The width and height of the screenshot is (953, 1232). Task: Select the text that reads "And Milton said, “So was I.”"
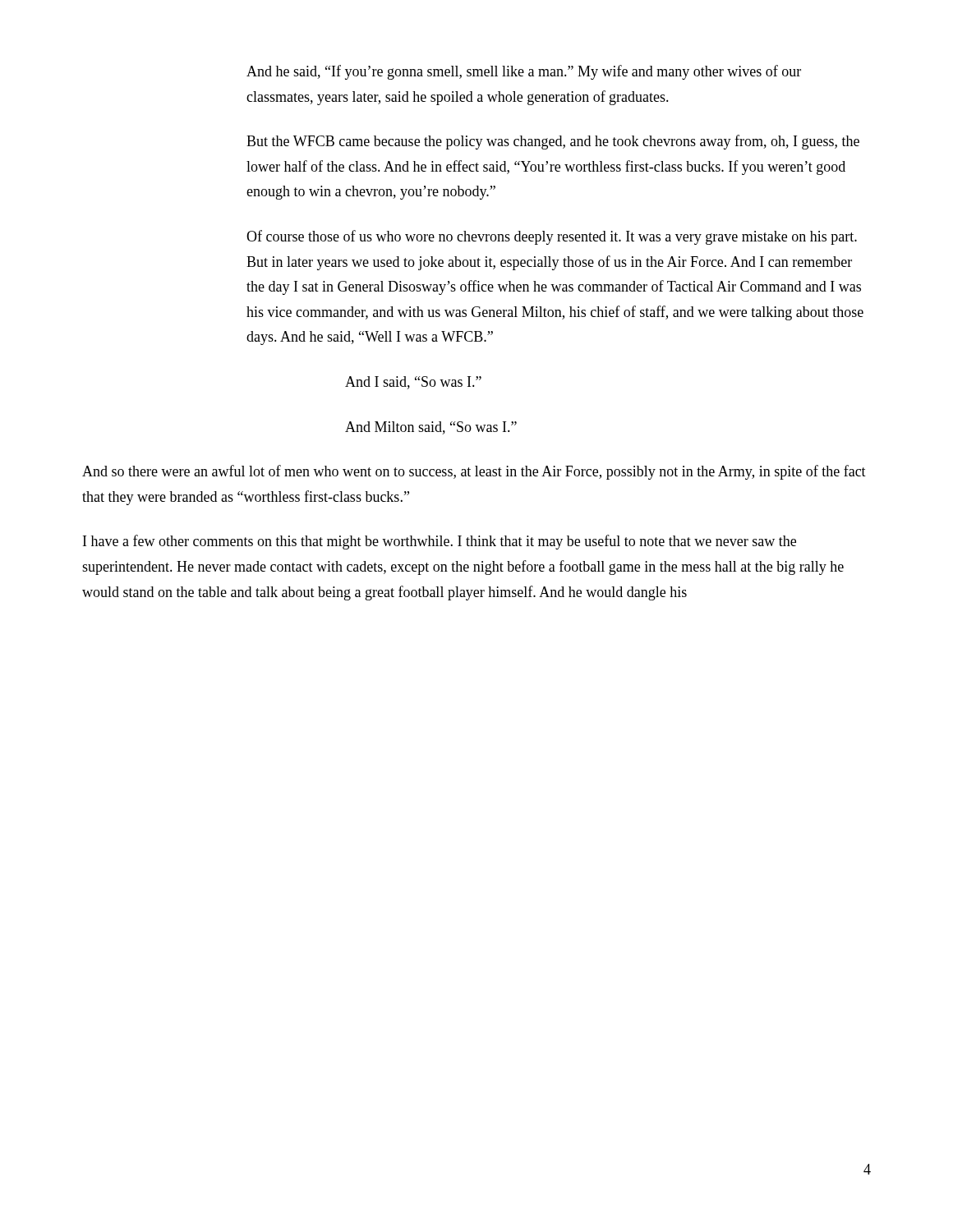coord(431,427)
